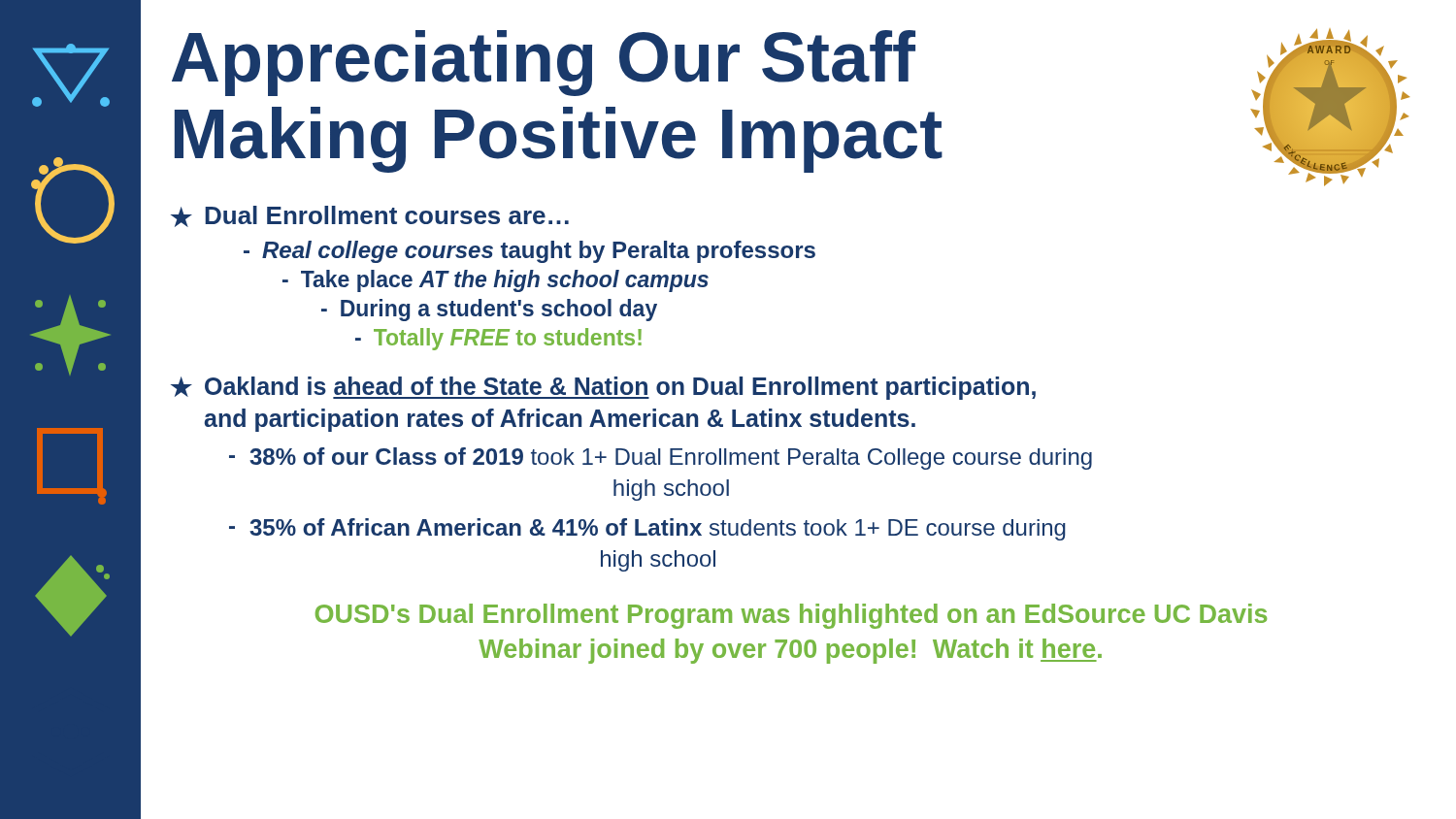
Task: Navigate to the element starting "- 35% of African American &"
Action: (647, 544)
